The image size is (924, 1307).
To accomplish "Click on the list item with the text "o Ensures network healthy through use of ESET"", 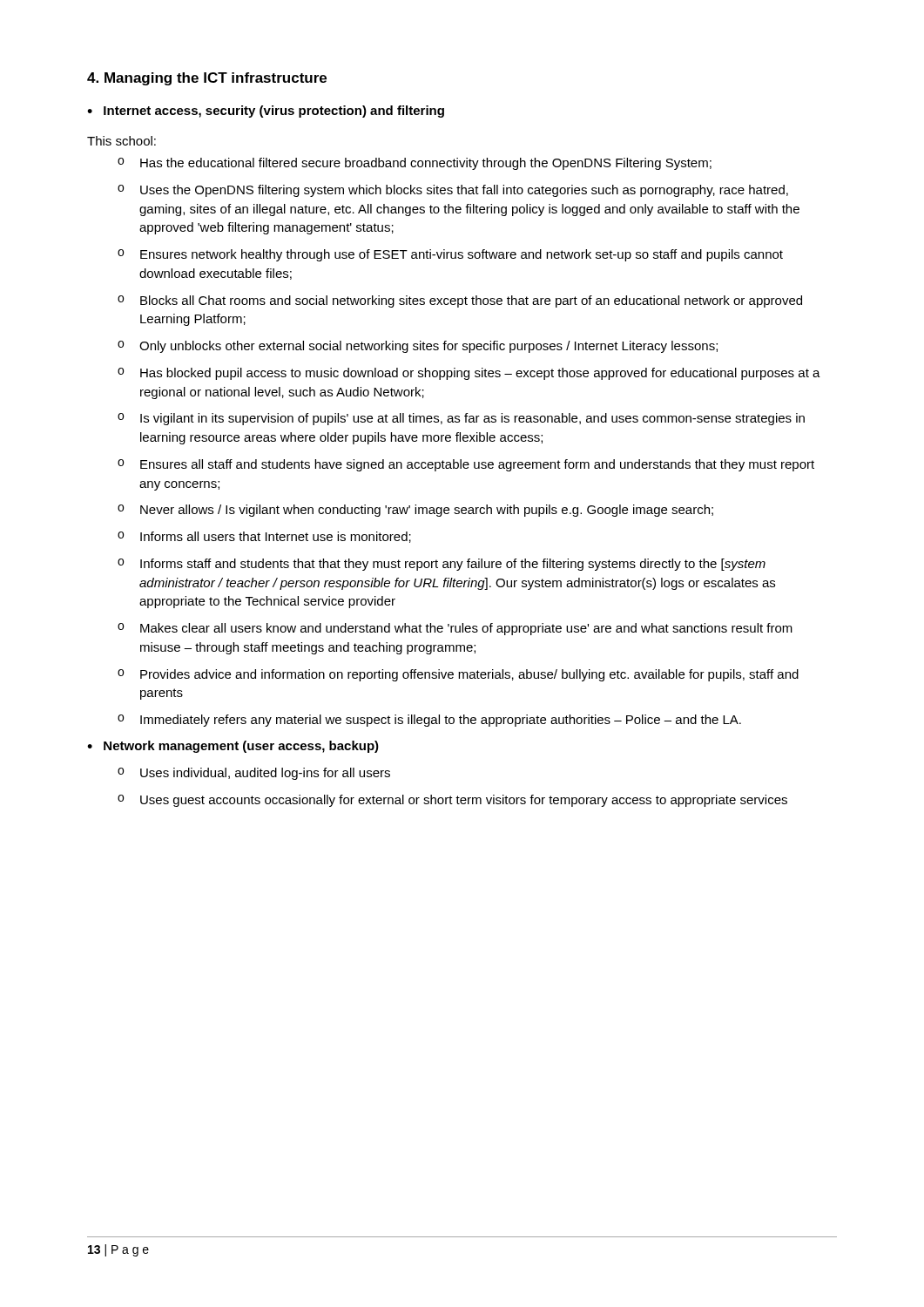I will point(476,264).
